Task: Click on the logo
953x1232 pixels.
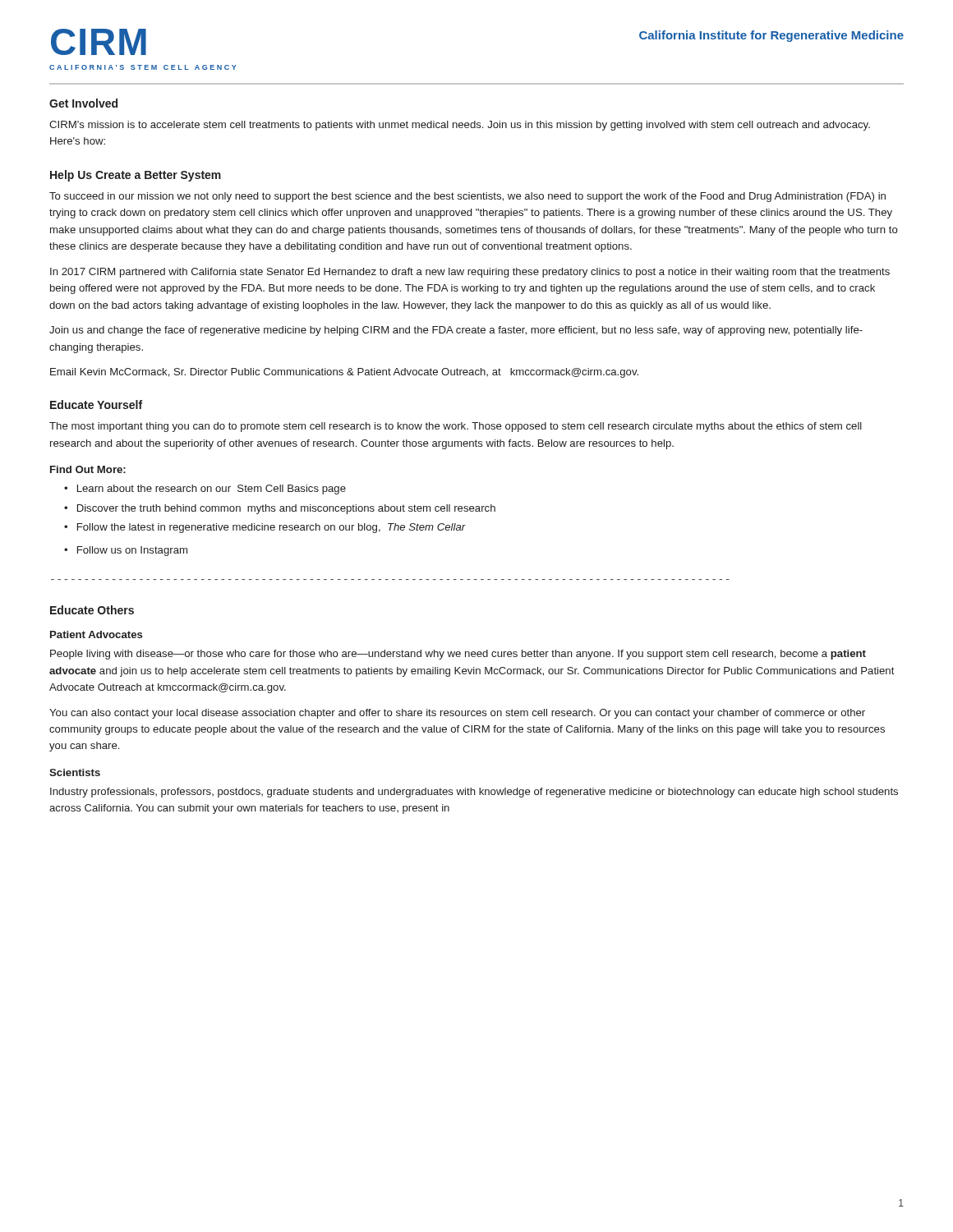Action: pos(144,47)
